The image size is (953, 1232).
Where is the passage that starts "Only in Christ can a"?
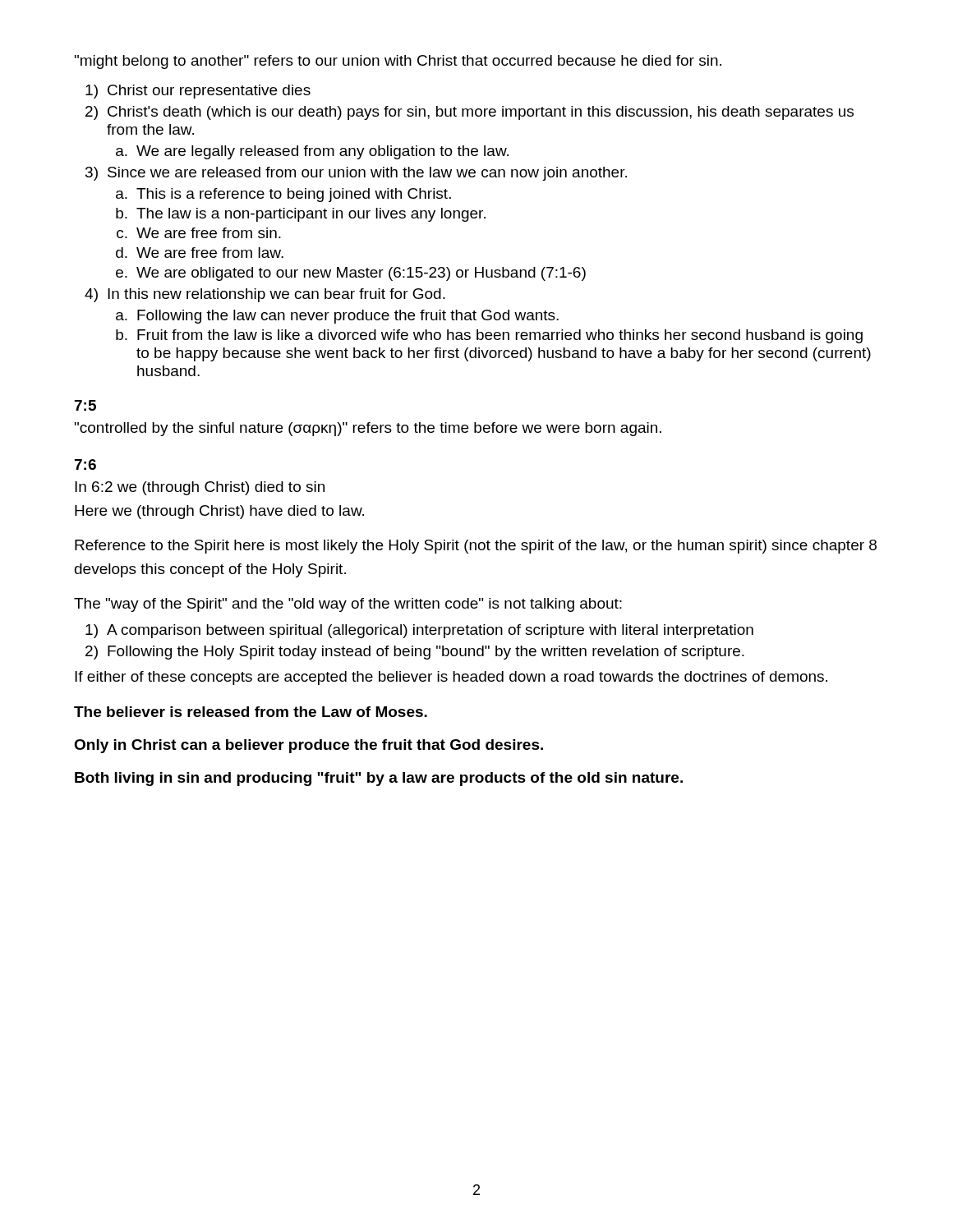[309, 744]
